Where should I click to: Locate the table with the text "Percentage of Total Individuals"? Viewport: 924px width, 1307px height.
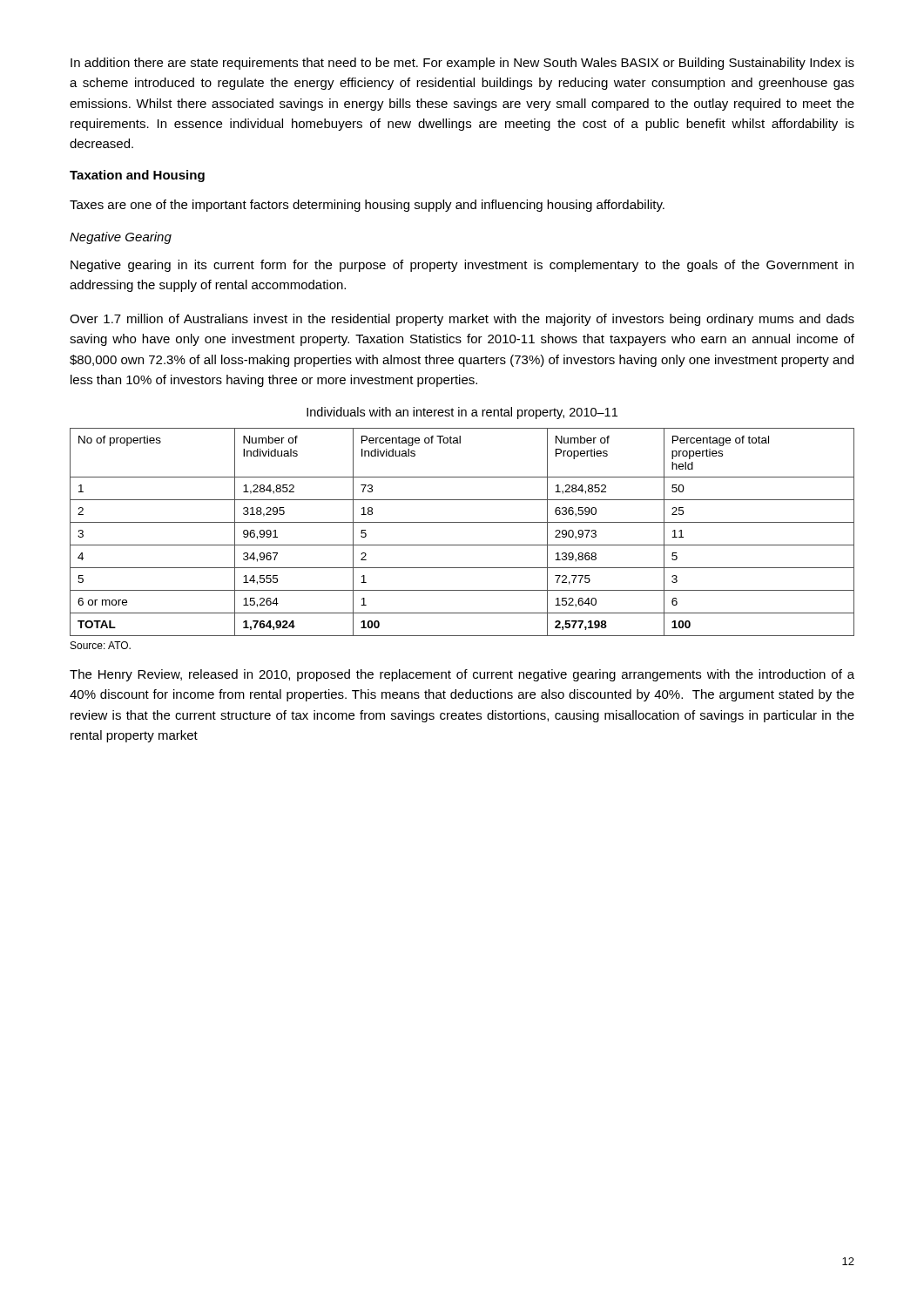[462, 532]
